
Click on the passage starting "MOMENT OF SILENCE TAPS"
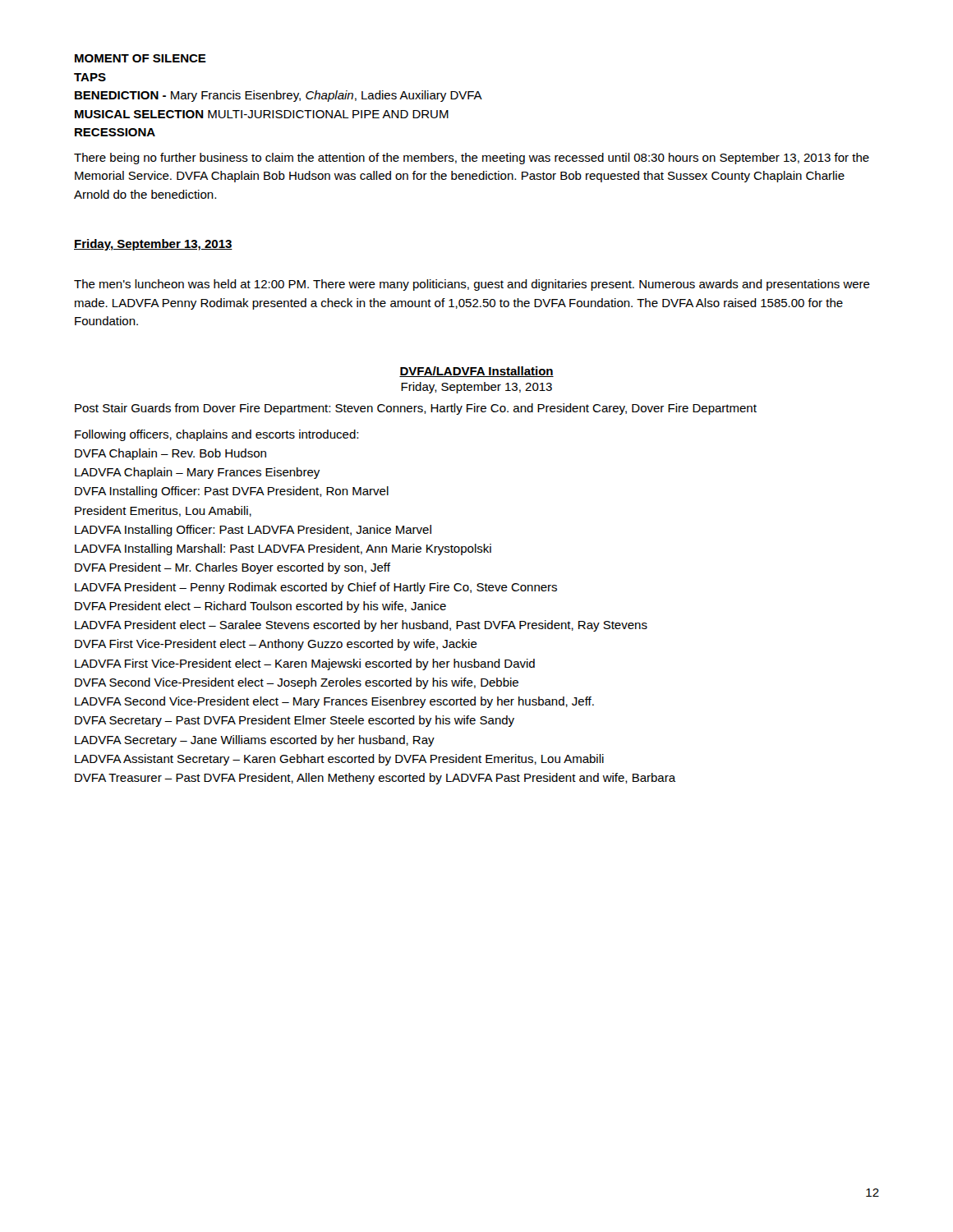point(278,95)
